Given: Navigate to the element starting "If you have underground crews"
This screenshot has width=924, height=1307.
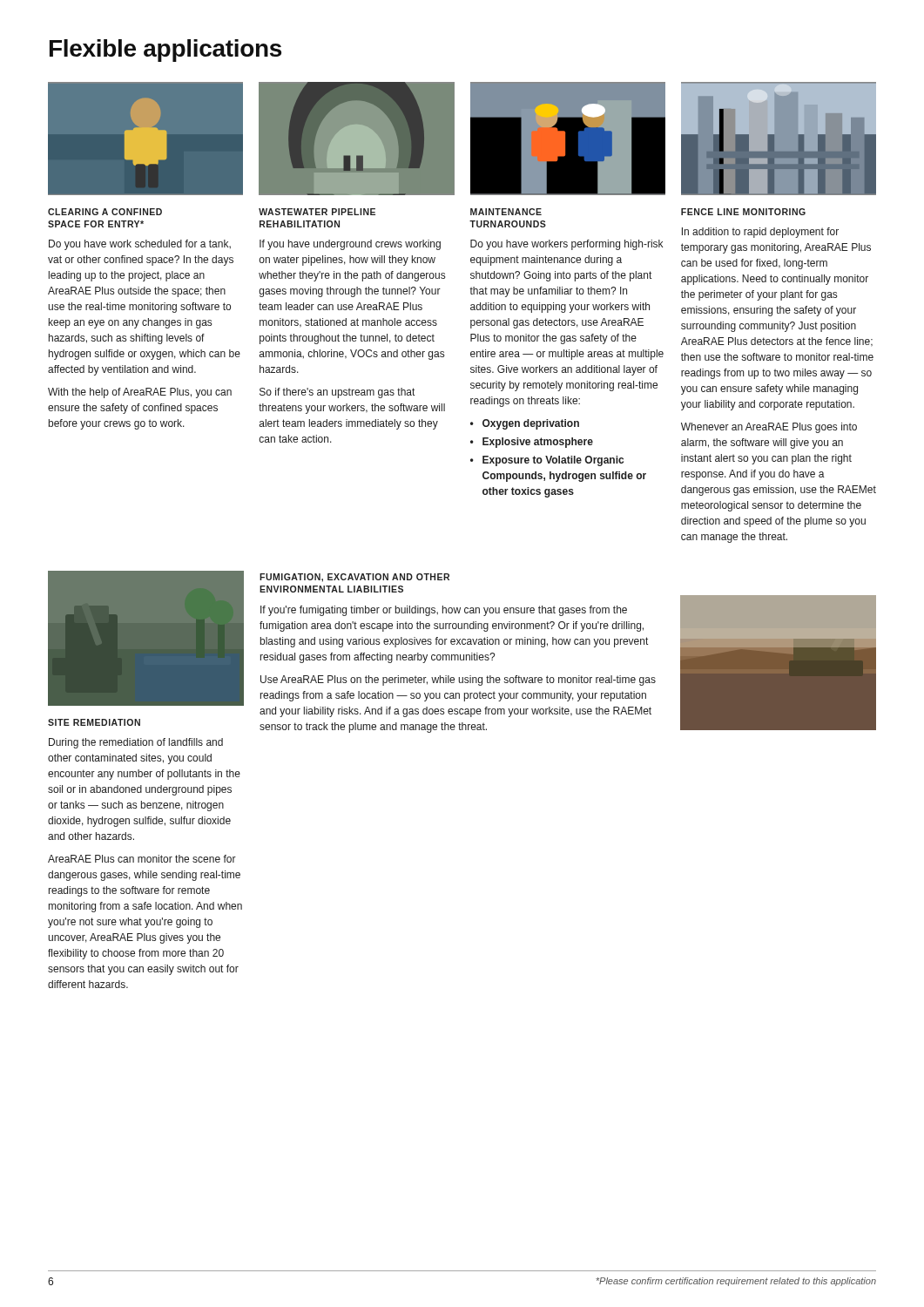Looking at the screenshot, I should tap(357, 342).
